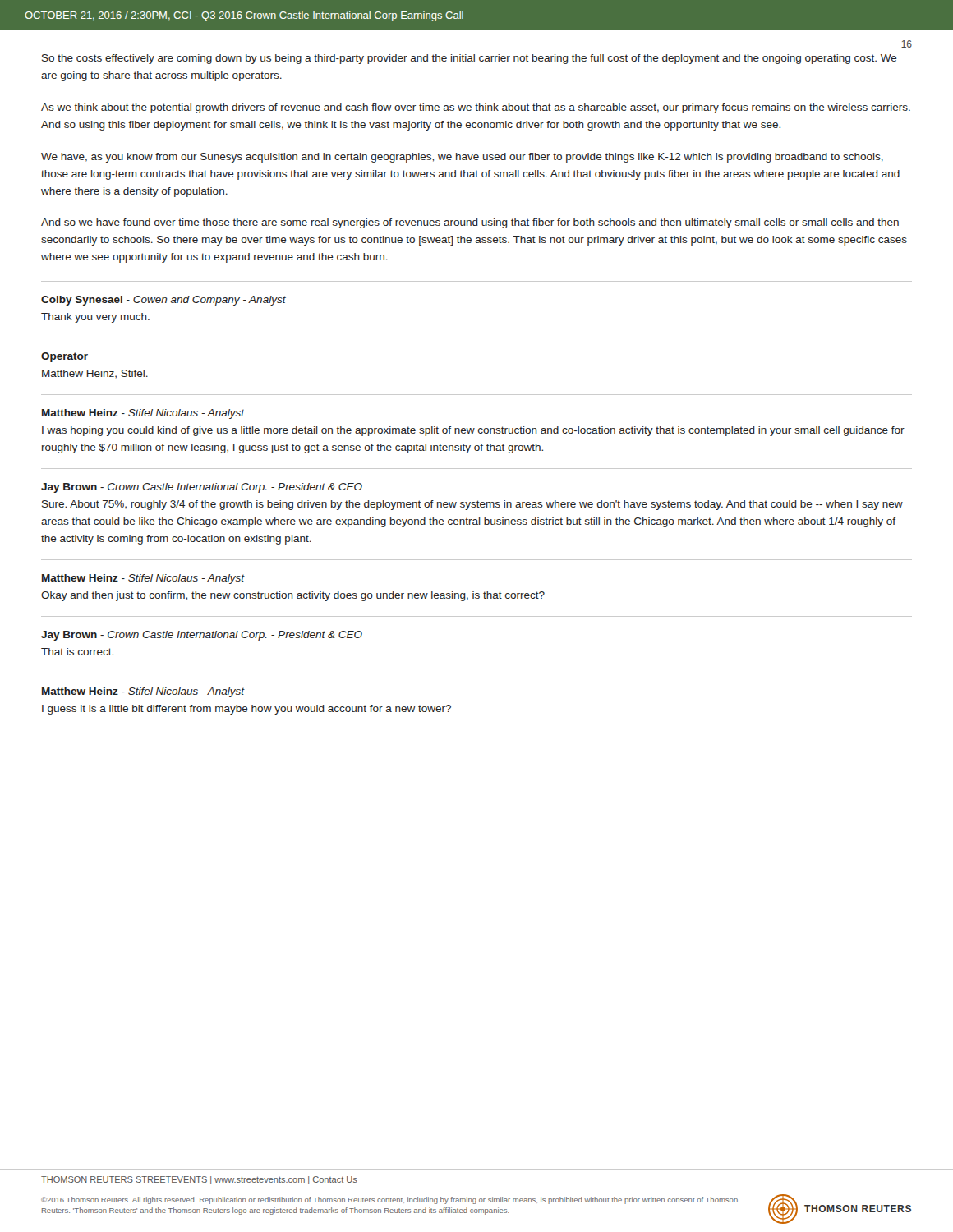Where is the passage that starts "So the costs effectively are"?

click(x=469, y=66)
